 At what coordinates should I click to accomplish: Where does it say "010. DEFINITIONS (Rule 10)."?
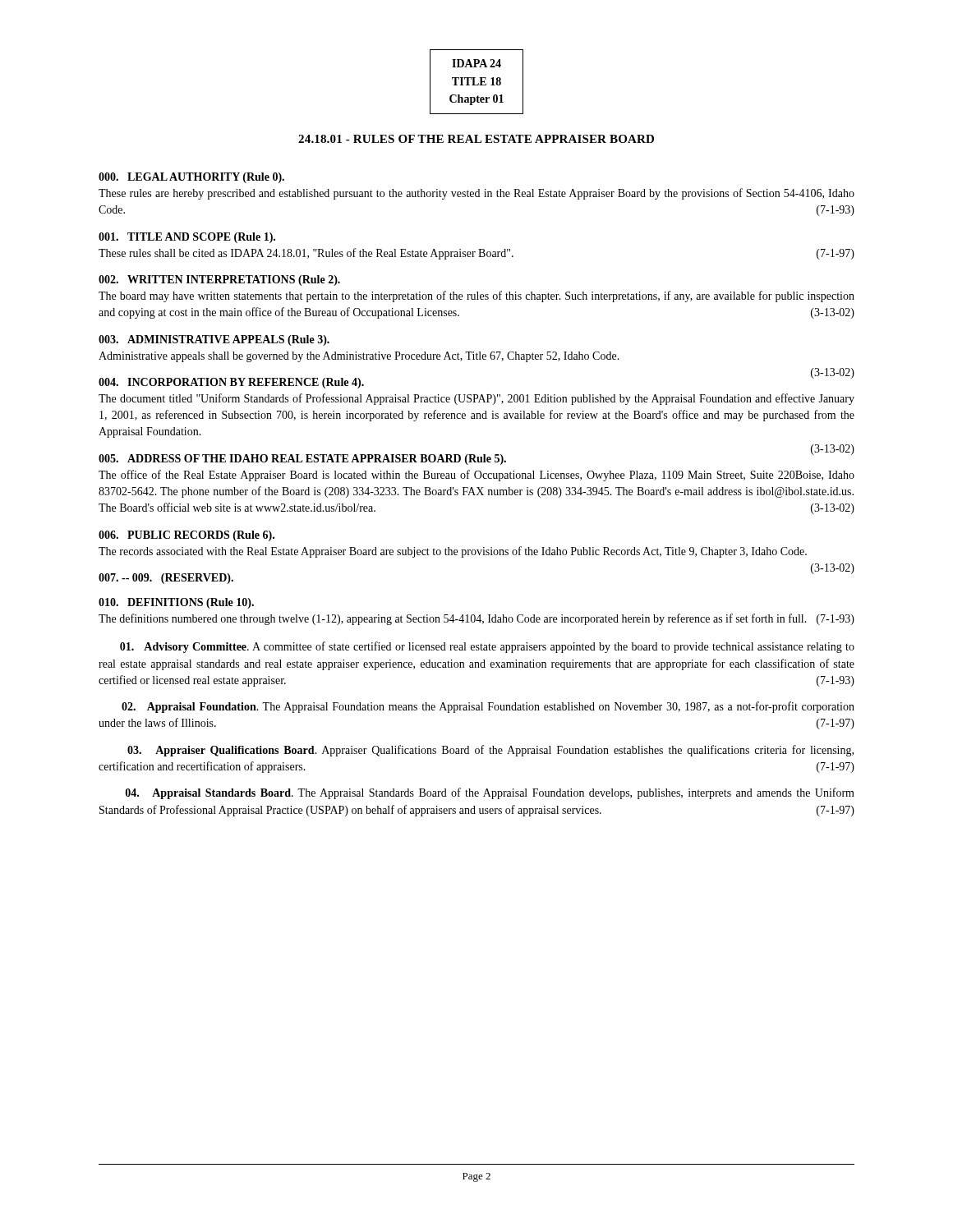click(176, 602)
